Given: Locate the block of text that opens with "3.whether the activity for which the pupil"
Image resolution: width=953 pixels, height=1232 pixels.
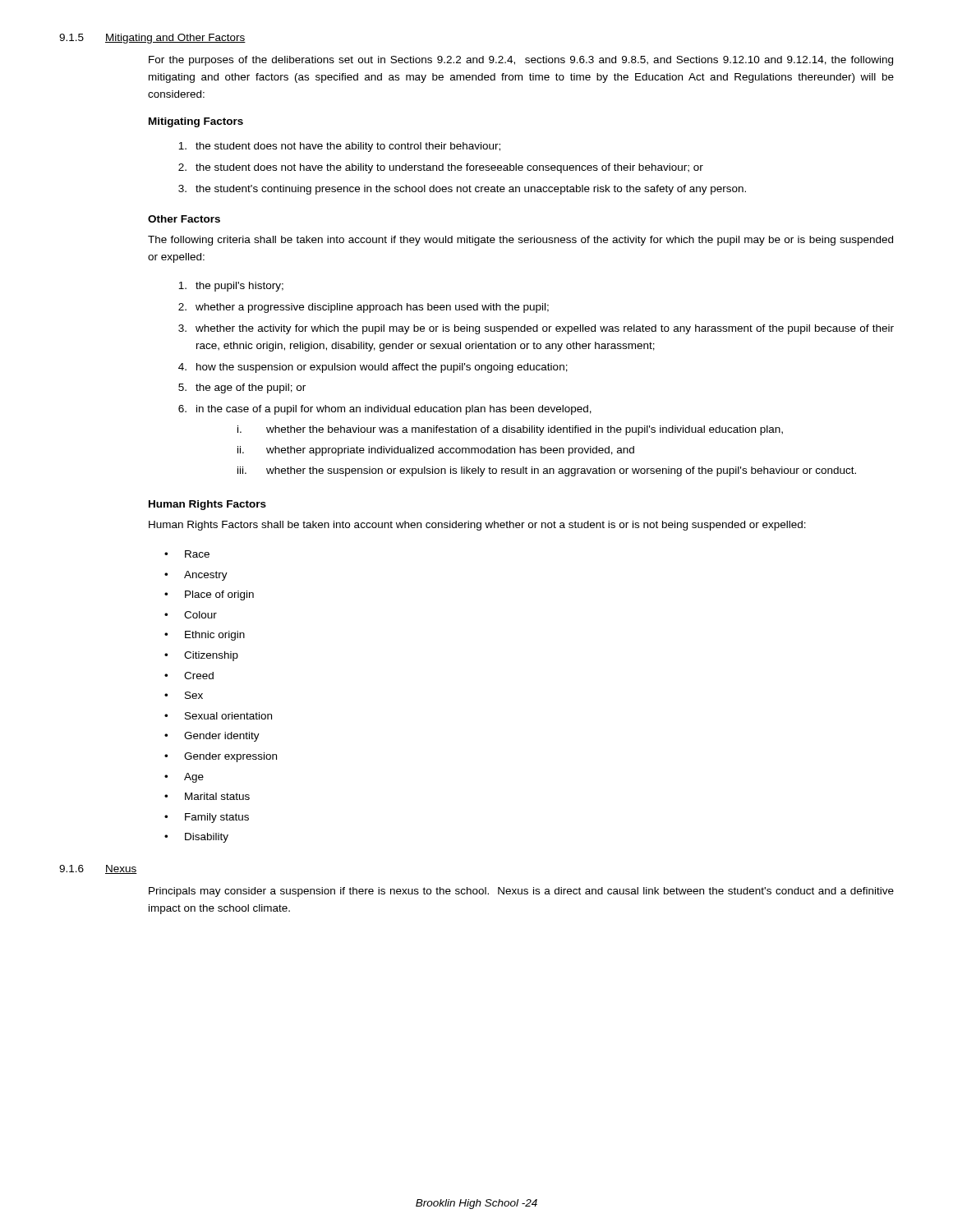Looking at the screenshot, I should pos(529,337).
